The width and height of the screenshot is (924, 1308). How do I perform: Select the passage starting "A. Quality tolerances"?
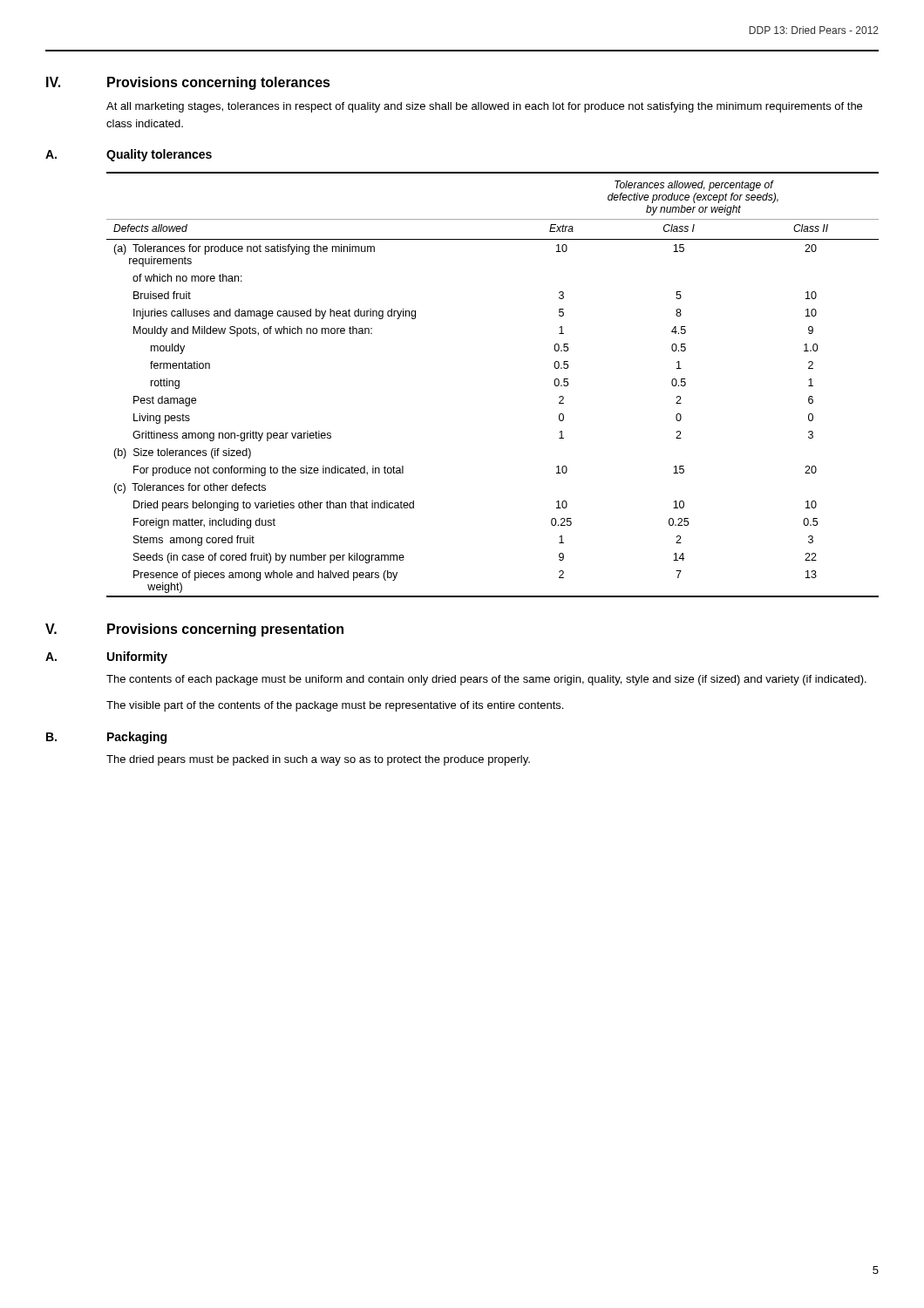point(129,154)
